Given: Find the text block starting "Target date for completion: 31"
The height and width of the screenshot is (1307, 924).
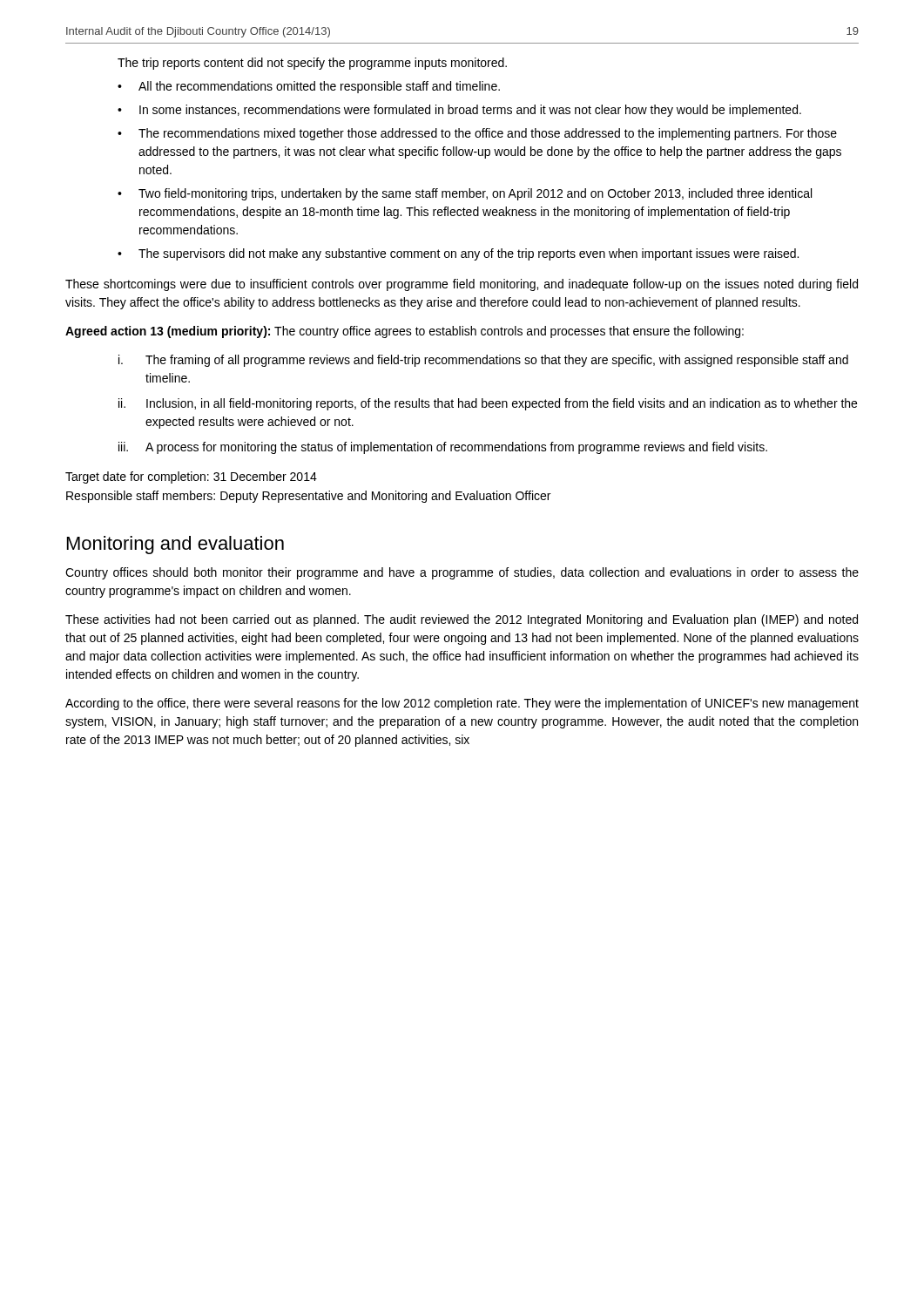Looking at the screenshot, I should [308, 486].
